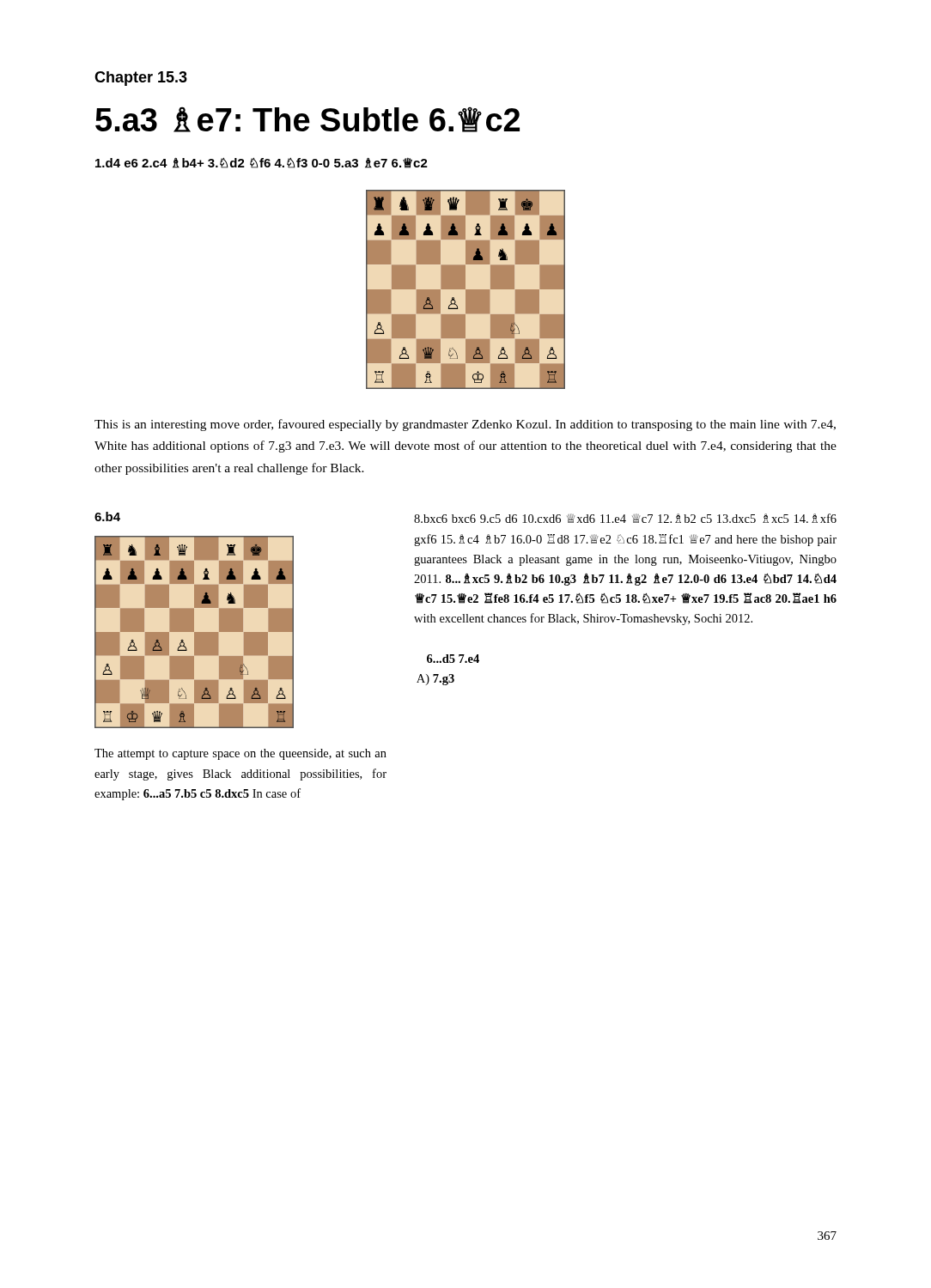Find the text block starting "5.a3 ♗e7: The Subtle 6.♕c2"
Screen dimensions: 1288x931
coord(466,121)
